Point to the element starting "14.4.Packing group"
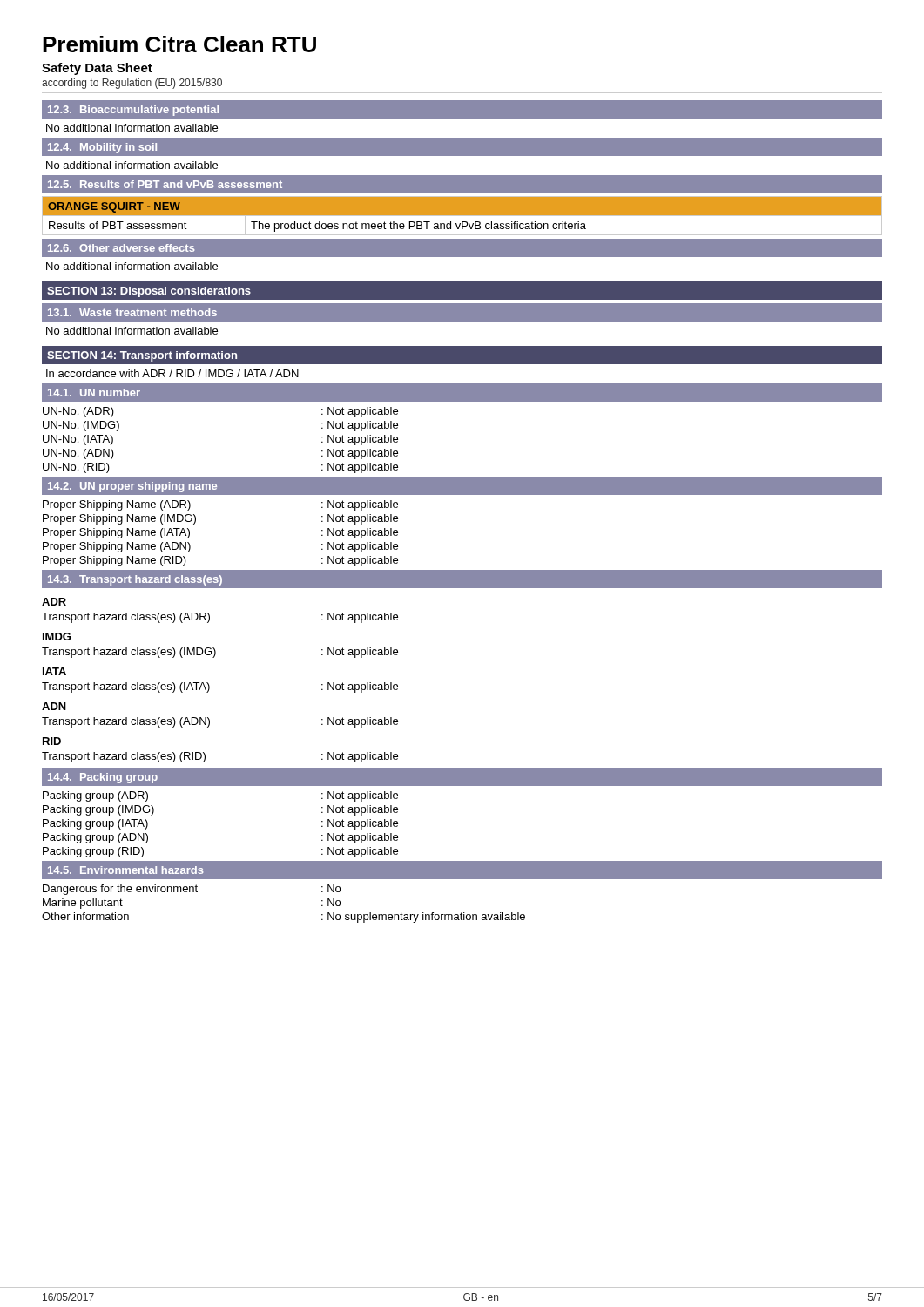 (x=462, y=777)
